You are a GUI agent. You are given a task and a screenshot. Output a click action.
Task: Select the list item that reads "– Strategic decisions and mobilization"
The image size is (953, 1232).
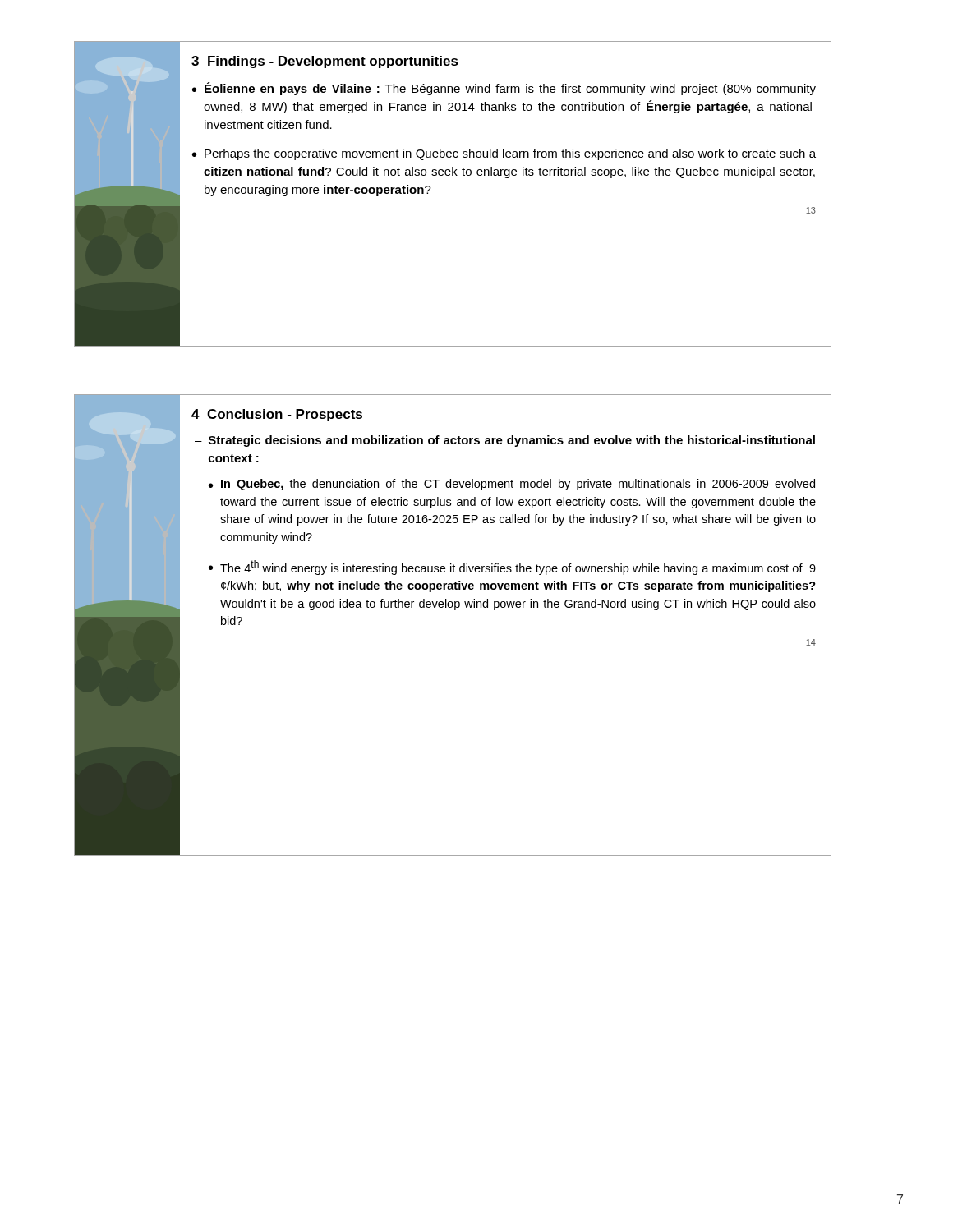coord(505,449)
